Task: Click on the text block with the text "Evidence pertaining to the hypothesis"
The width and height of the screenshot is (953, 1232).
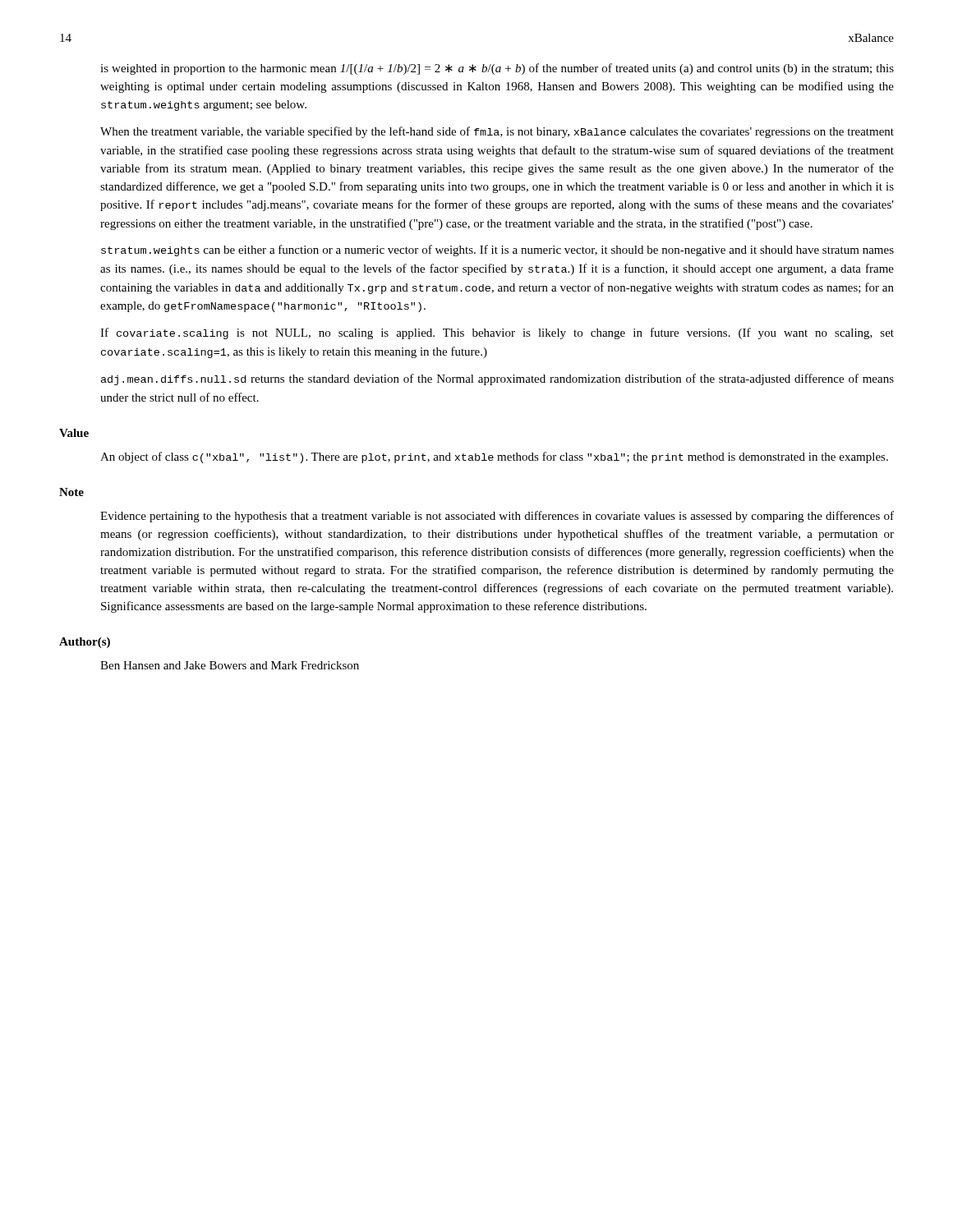Action: coord(497,561)
